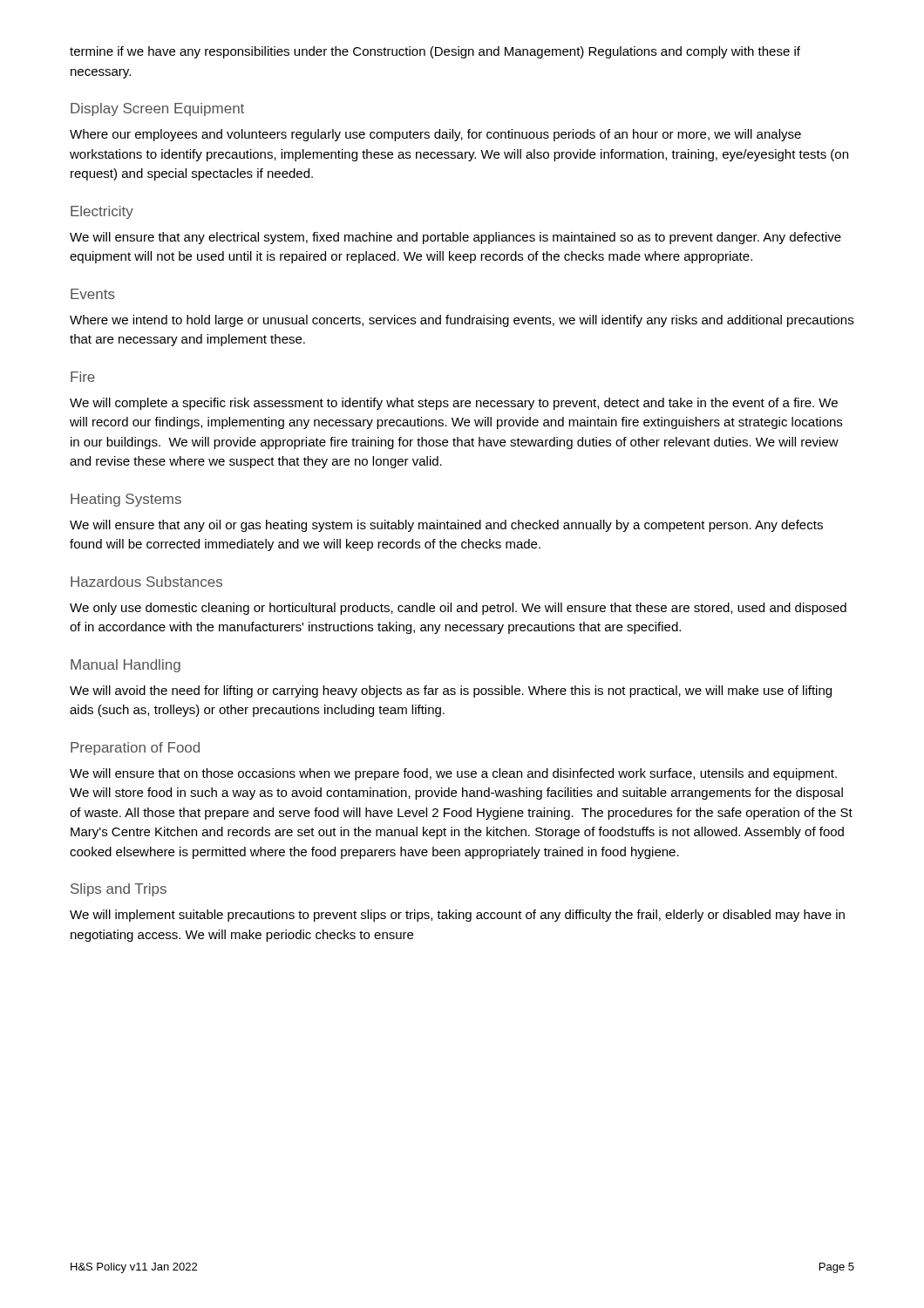
Task: Find the text block starting "Preparation of Food"
Action: click(x=135, y=747)
